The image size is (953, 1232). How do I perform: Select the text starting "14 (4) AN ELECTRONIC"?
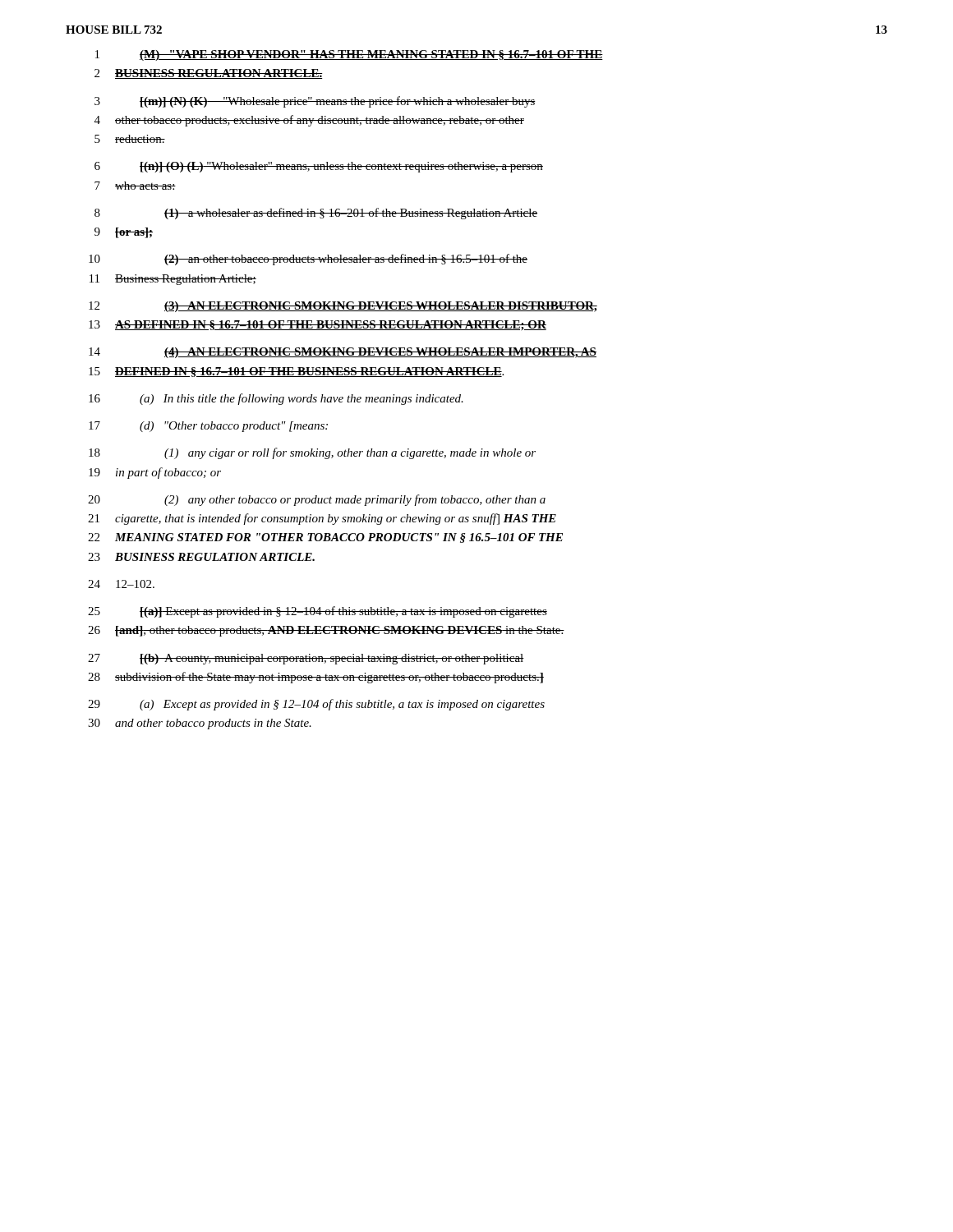coord(476,362)
